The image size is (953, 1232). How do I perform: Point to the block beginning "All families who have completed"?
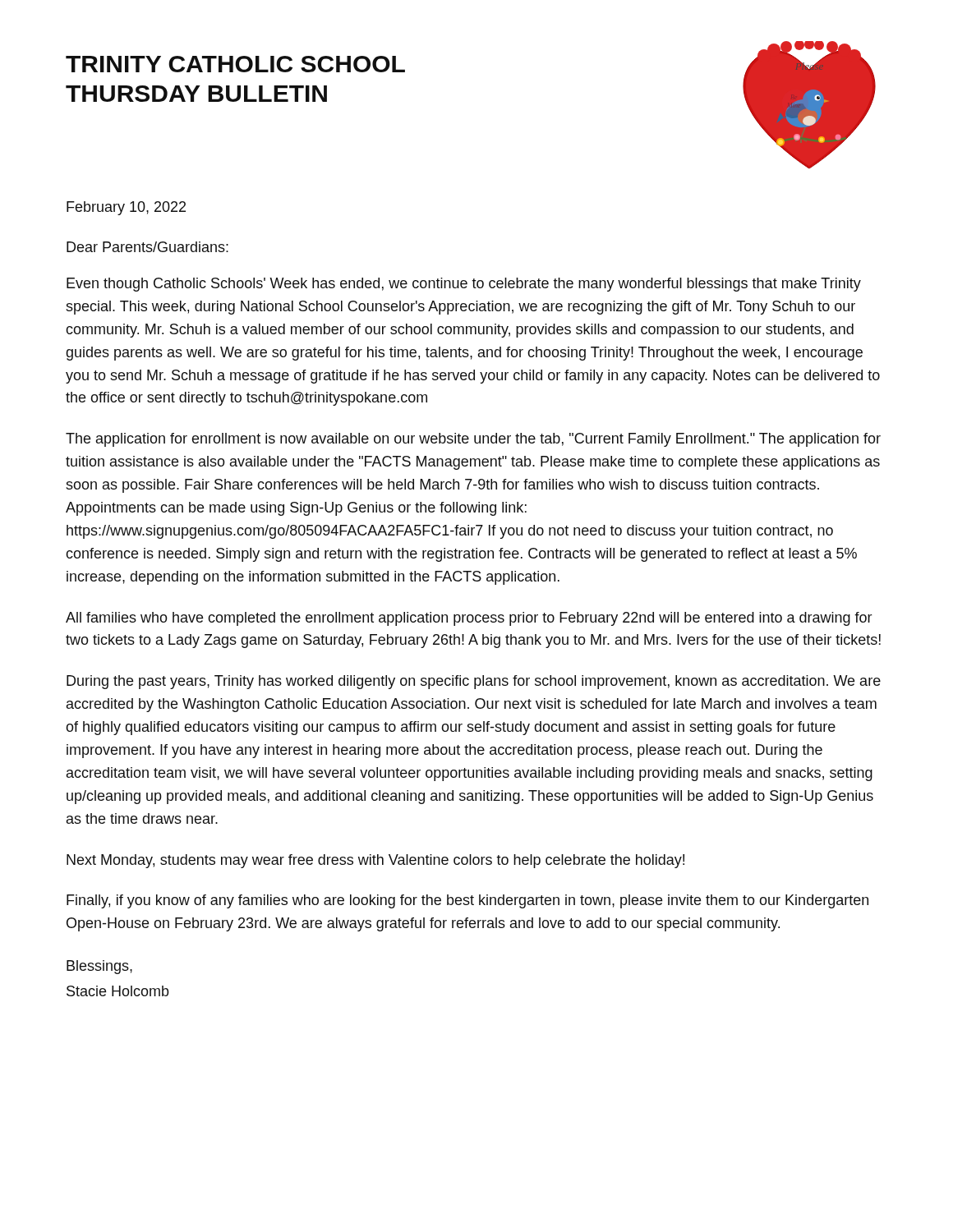(474, 629)
